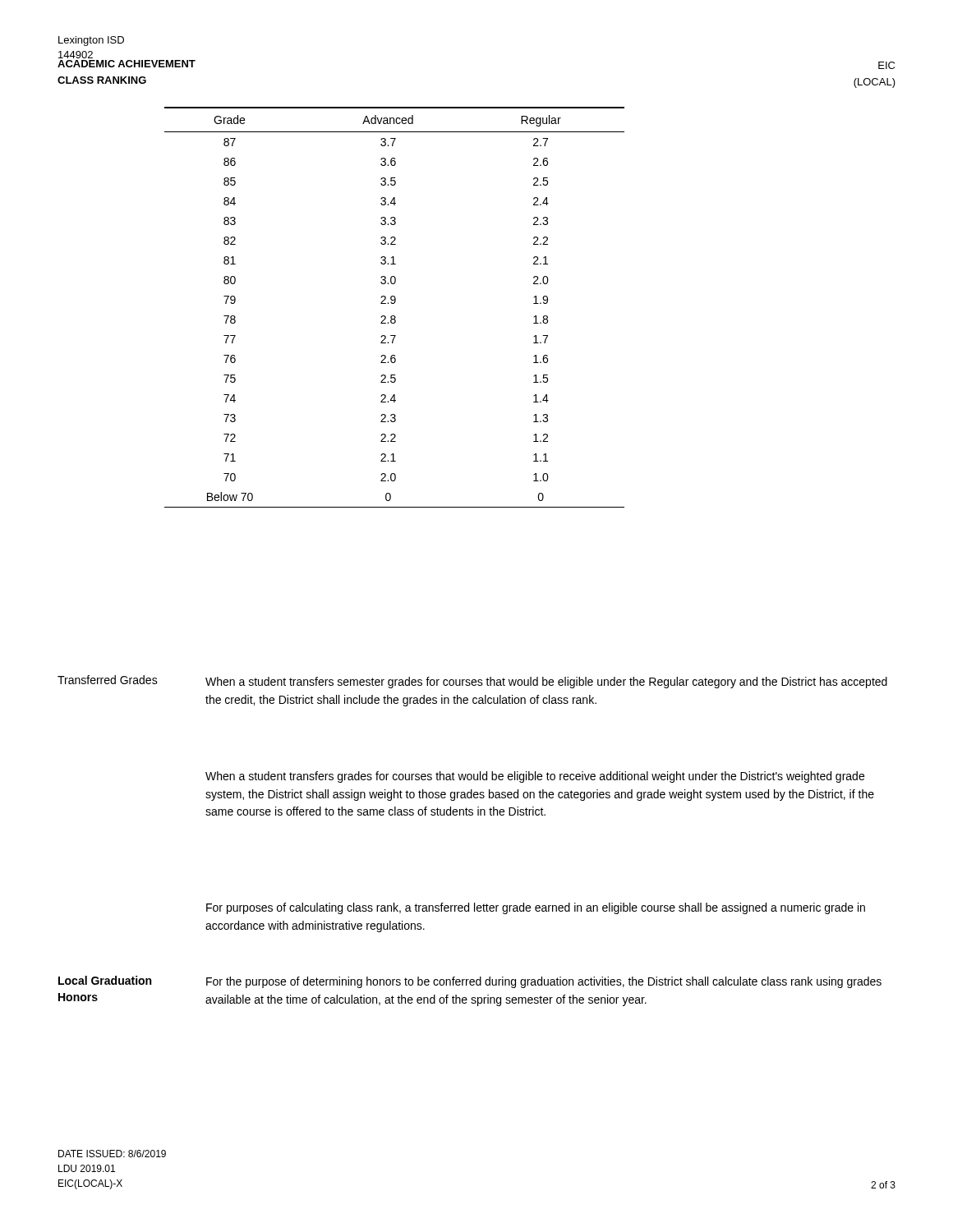Screen dimensions: 1232x953
Task: Locate the text block with the text "For the purpose of determining"
Action: pos(544,990)
